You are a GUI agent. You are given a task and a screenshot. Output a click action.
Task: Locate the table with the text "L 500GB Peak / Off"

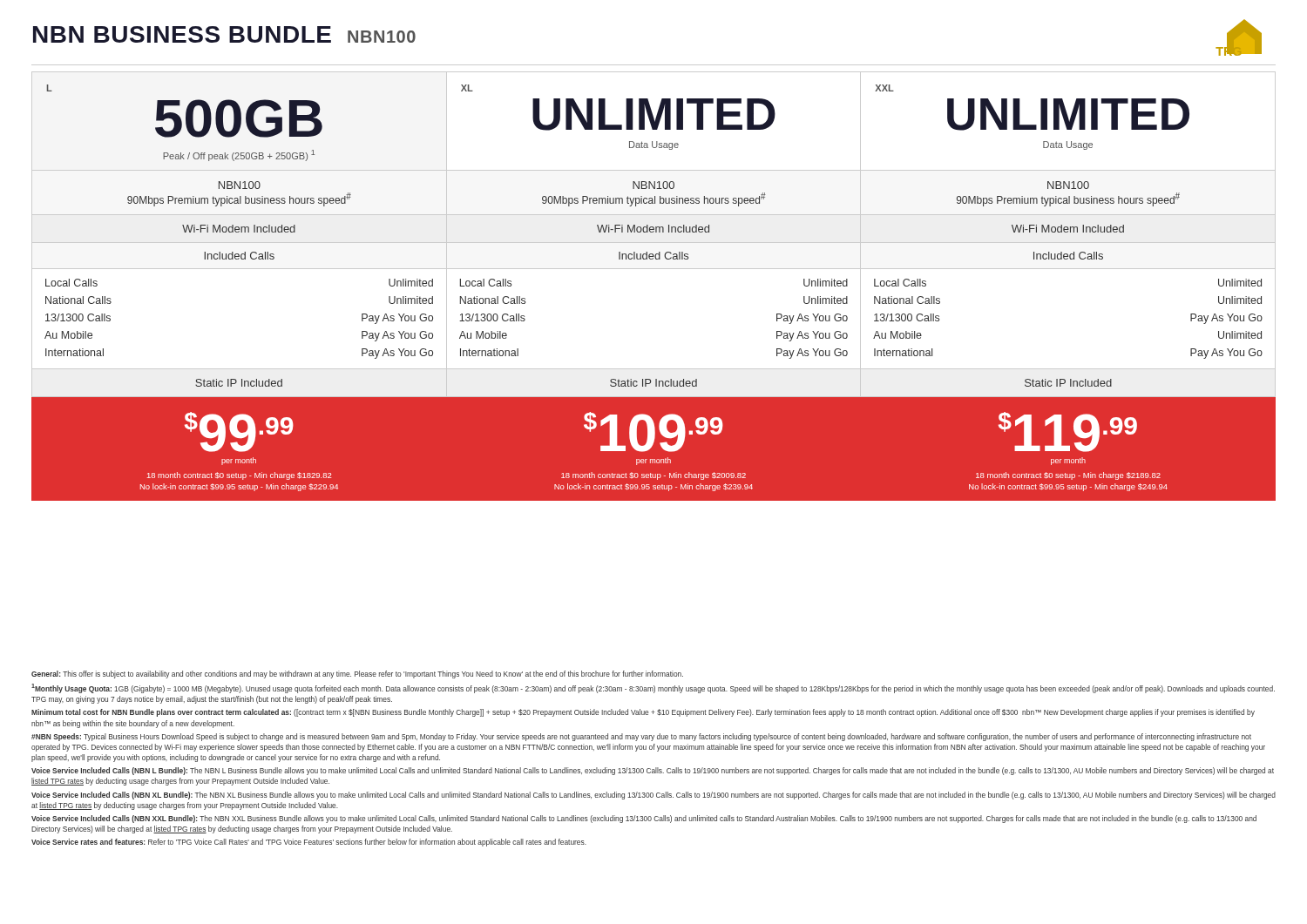654,286
